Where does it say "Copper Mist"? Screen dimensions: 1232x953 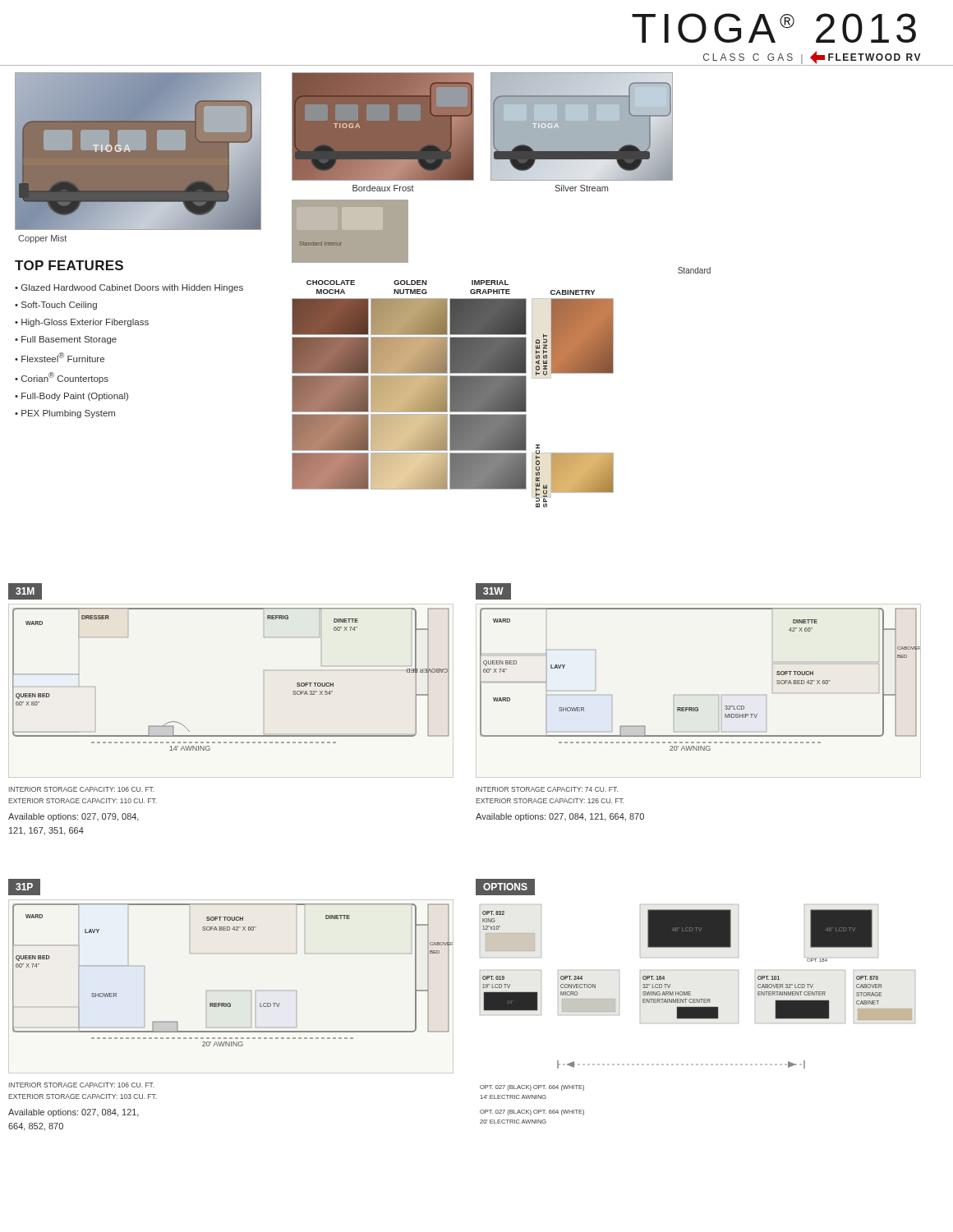(x=42, y=238)
